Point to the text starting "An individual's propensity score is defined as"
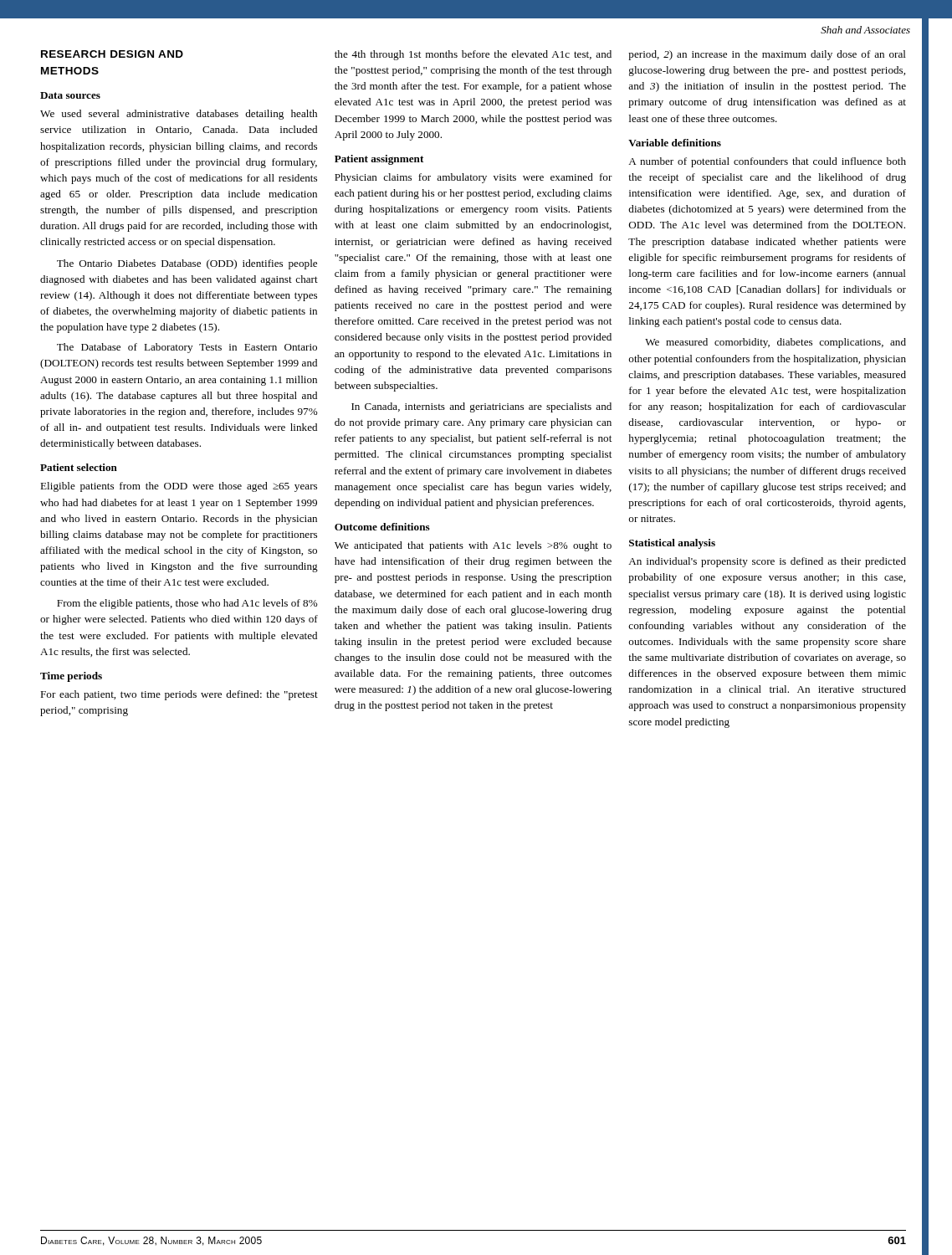Screen dimensions: 1255x952 point(767,641)
